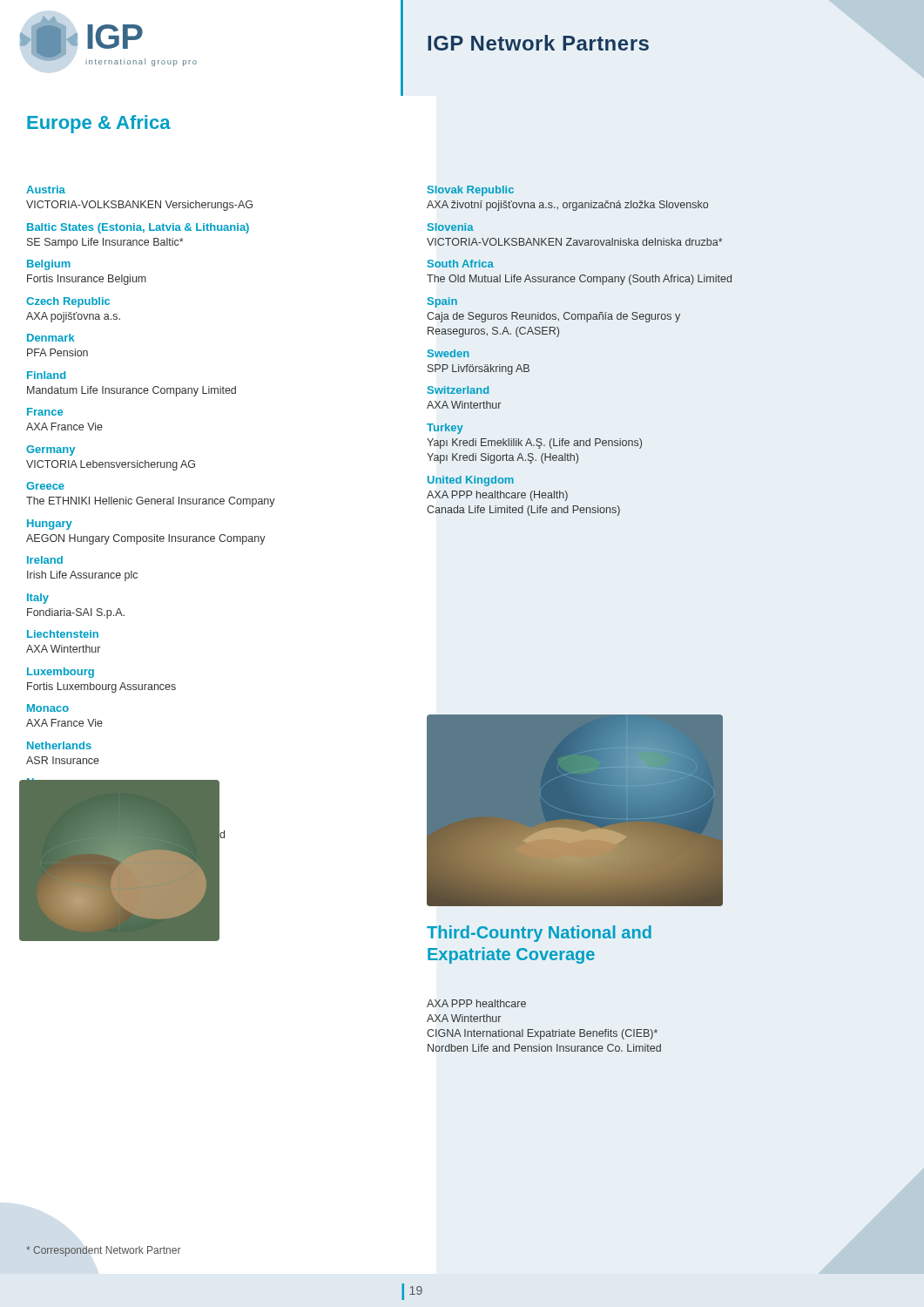The image size is (924, 1307).
Task: Find the text block starting "Sweden SPP Livförsäkring AB"
Action: (449, 353)
